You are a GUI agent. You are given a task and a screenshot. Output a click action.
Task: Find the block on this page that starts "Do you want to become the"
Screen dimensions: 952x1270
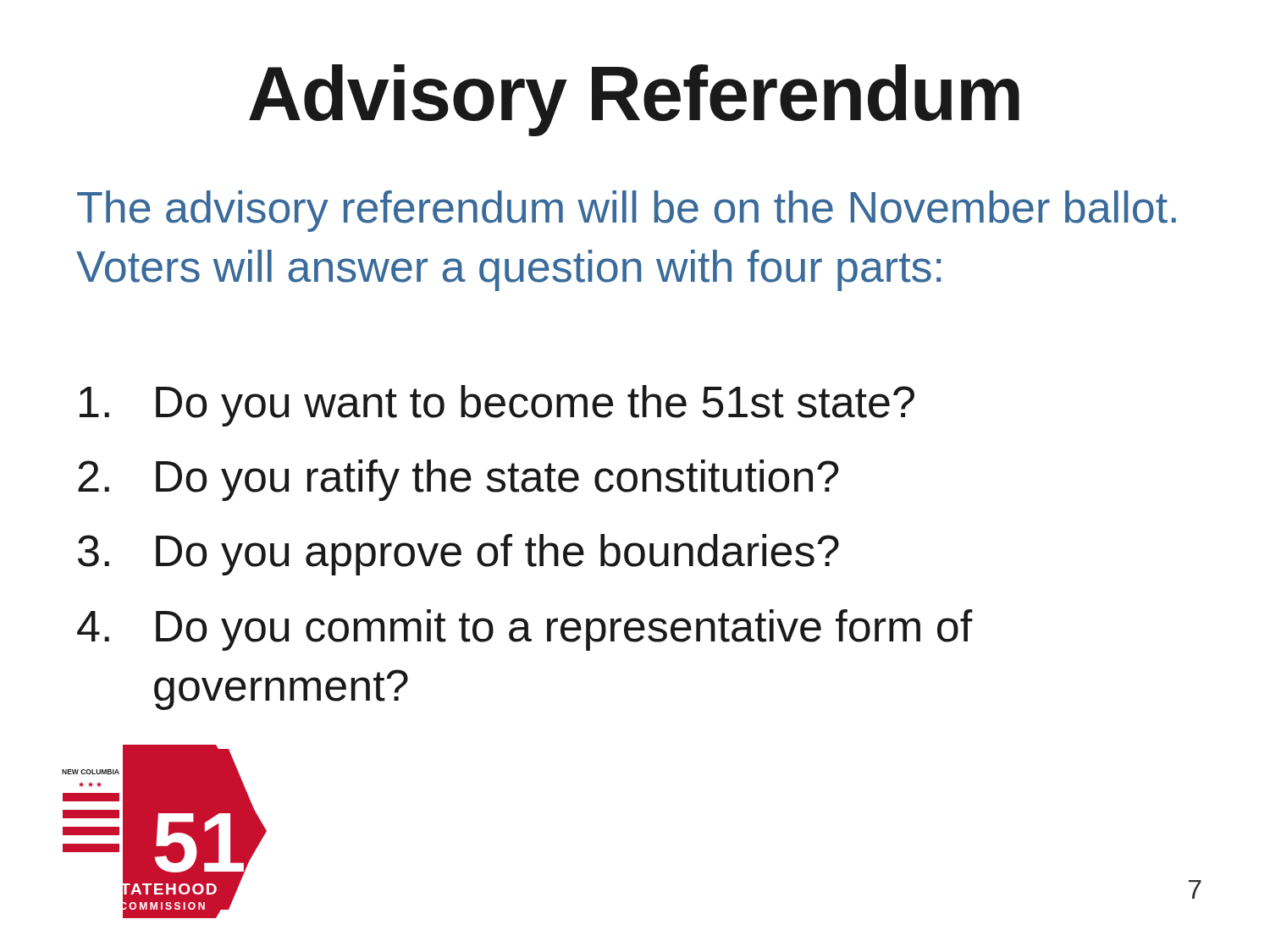click(635, 402)
